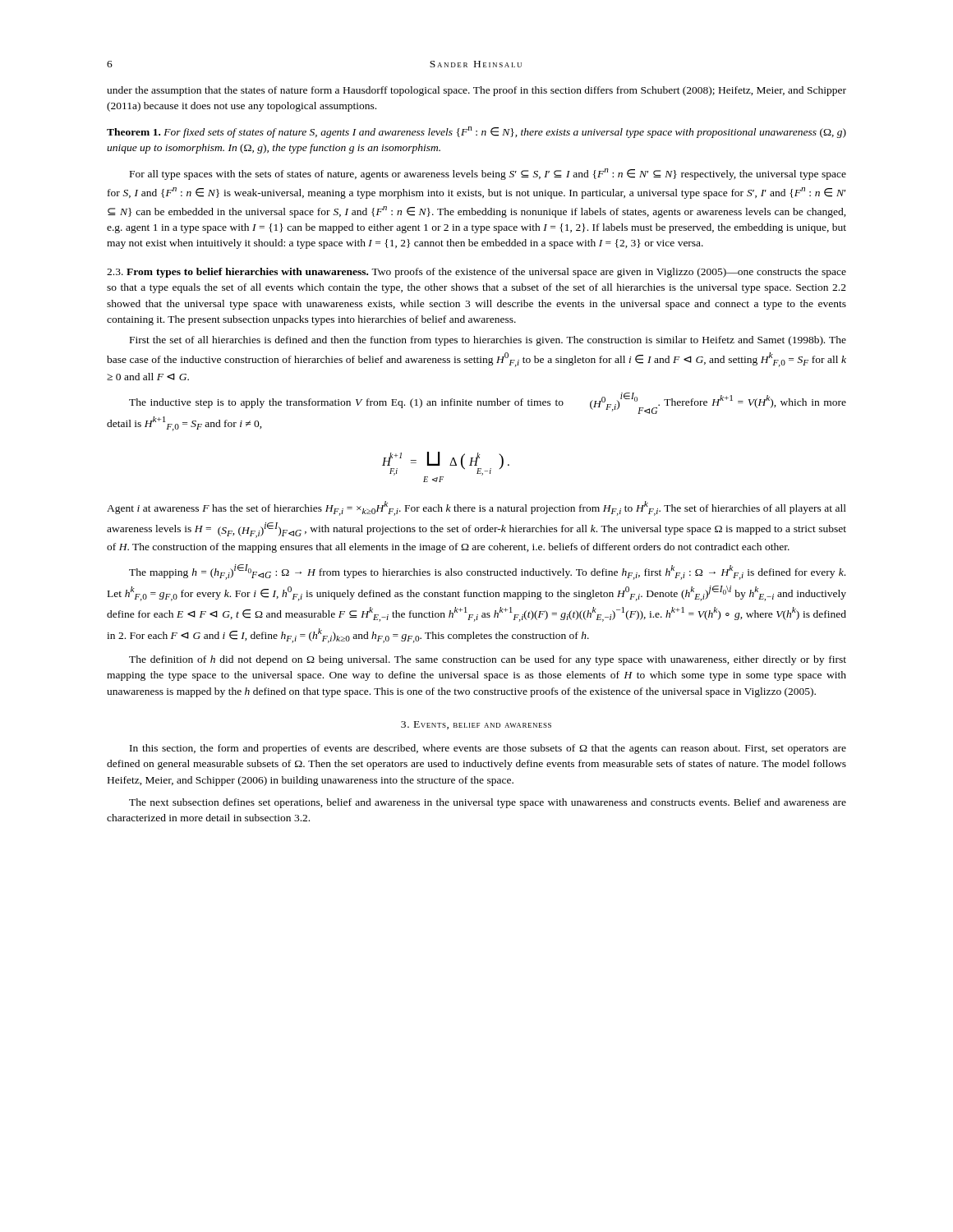Locate the text block starting "First the set of all hierarchies"

pyautogui.click(x=476, y=358)
